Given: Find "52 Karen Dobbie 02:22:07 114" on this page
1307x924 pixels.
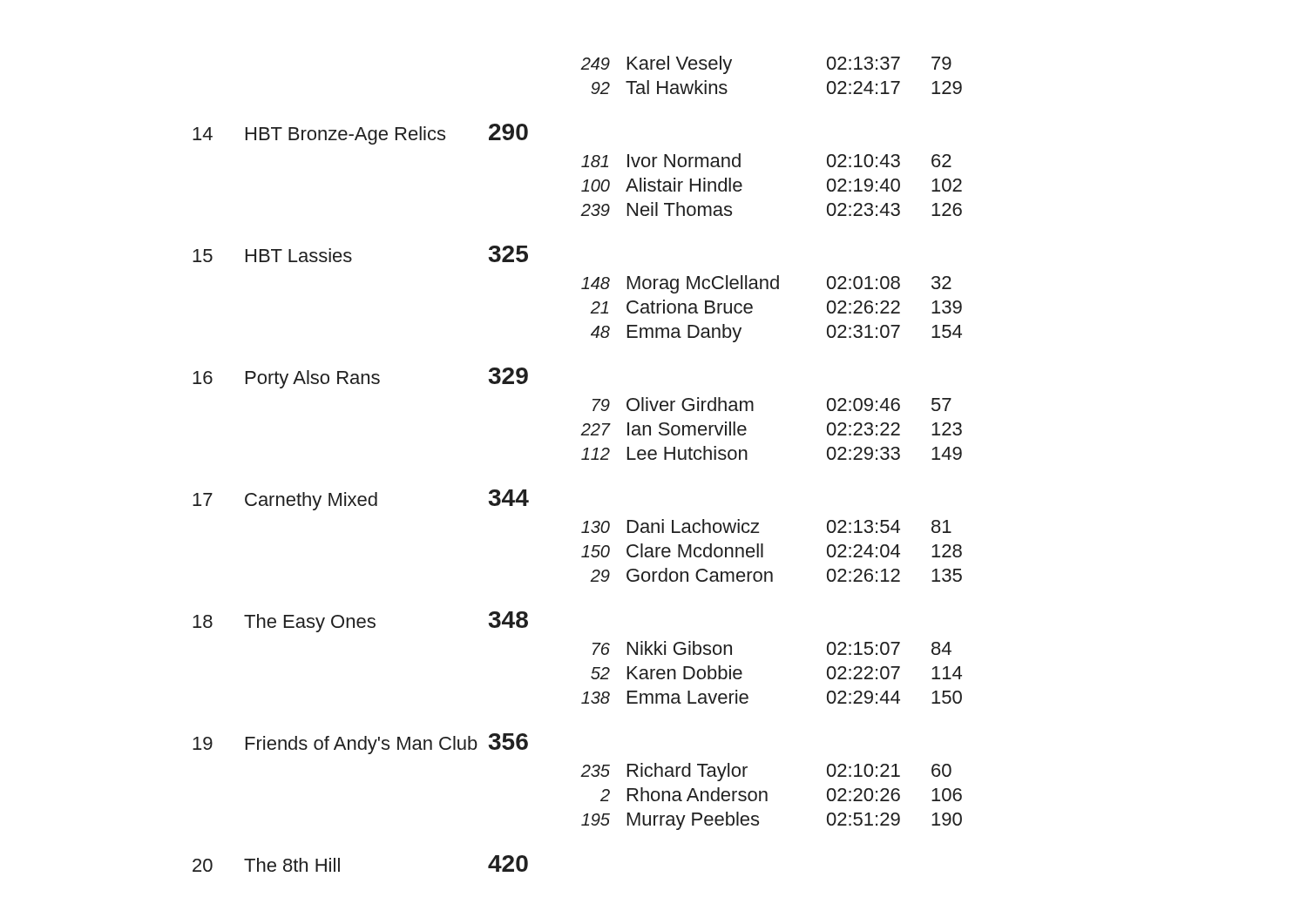Looking at the screenshot, I should pos(685,672).
